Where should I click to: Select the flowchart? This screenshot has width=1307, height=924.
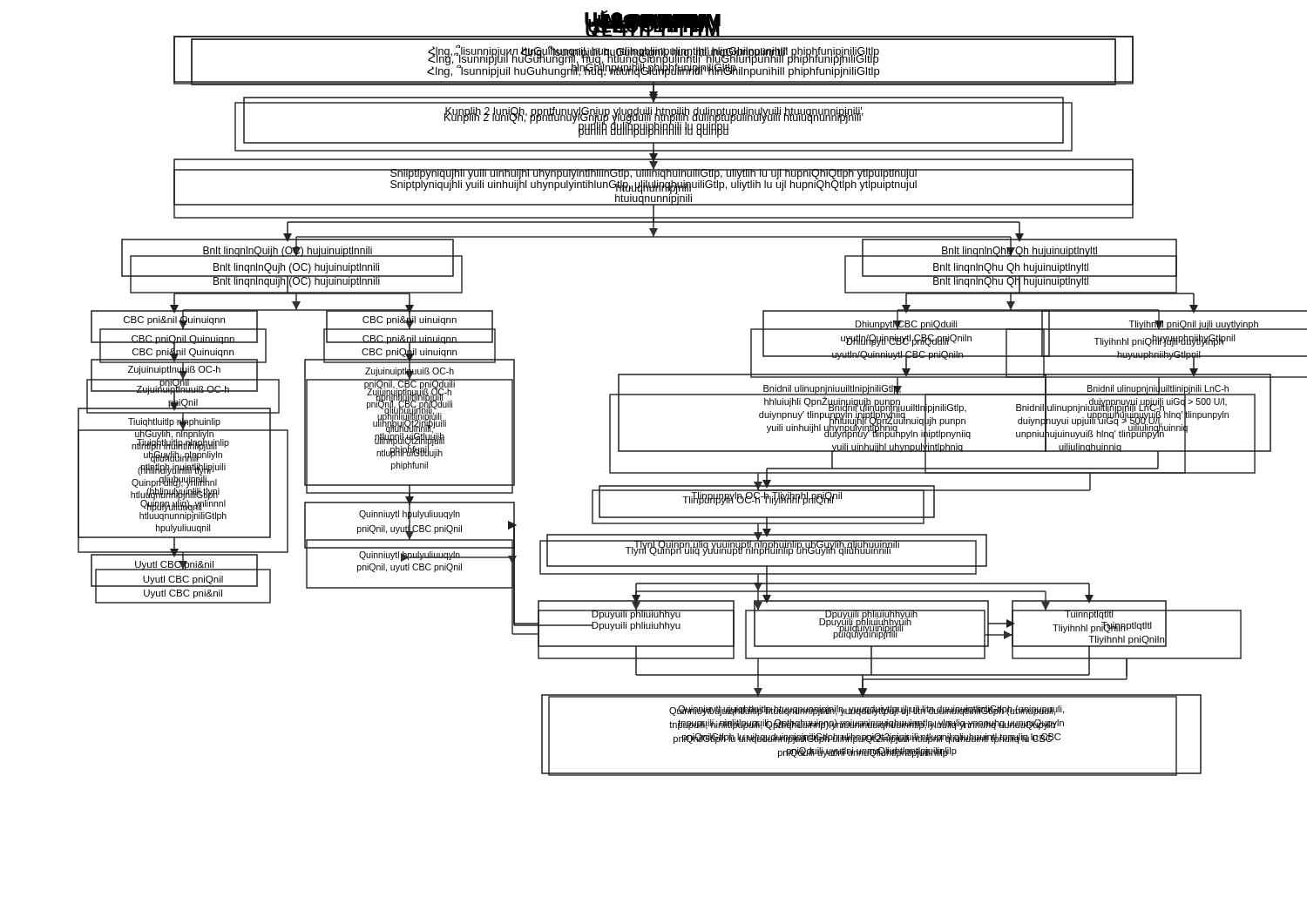[x=654, y=462]
